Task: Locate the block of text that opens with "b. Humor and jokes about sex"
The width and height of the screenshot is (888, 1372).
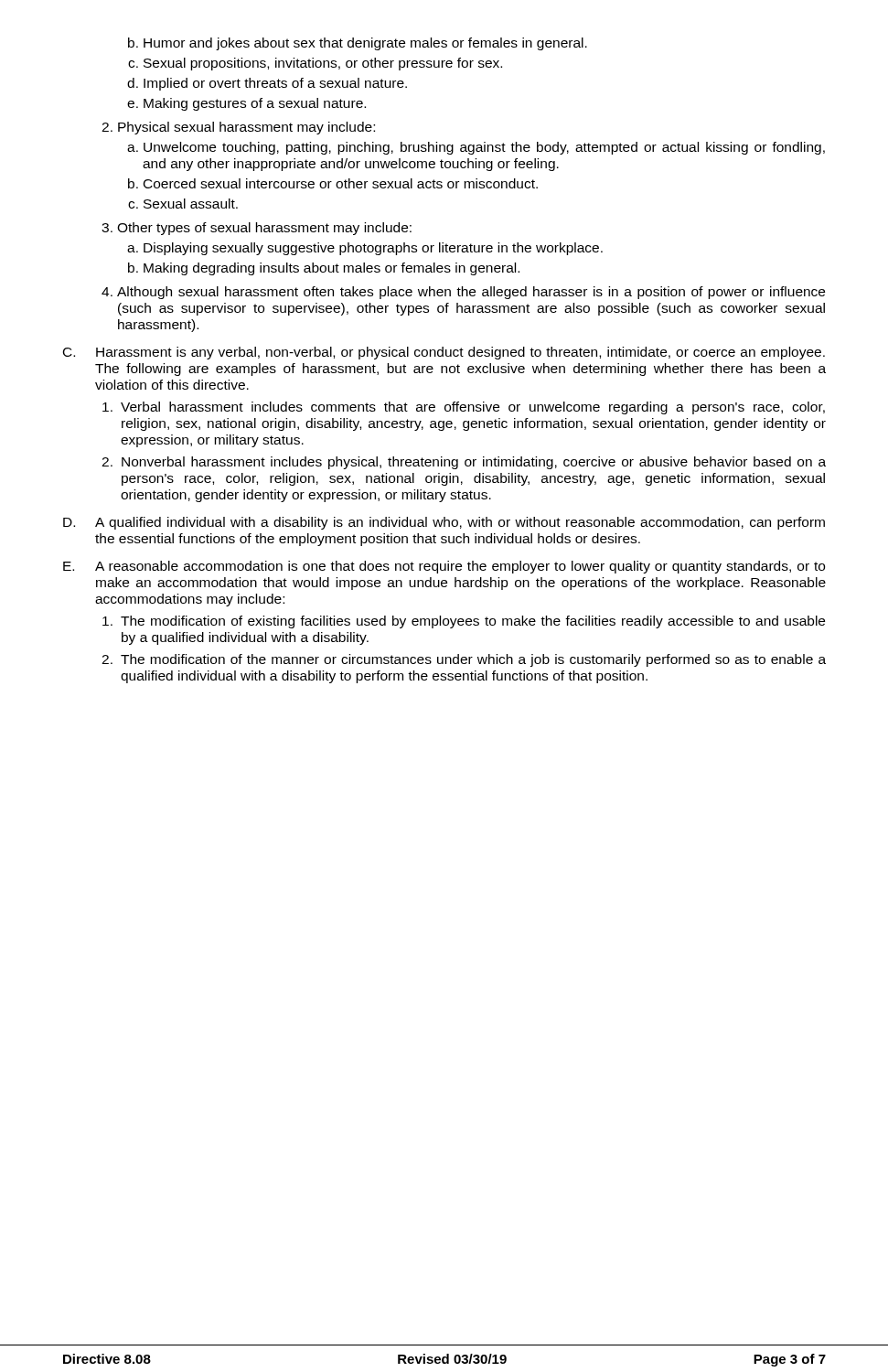Action: (470, 43)
